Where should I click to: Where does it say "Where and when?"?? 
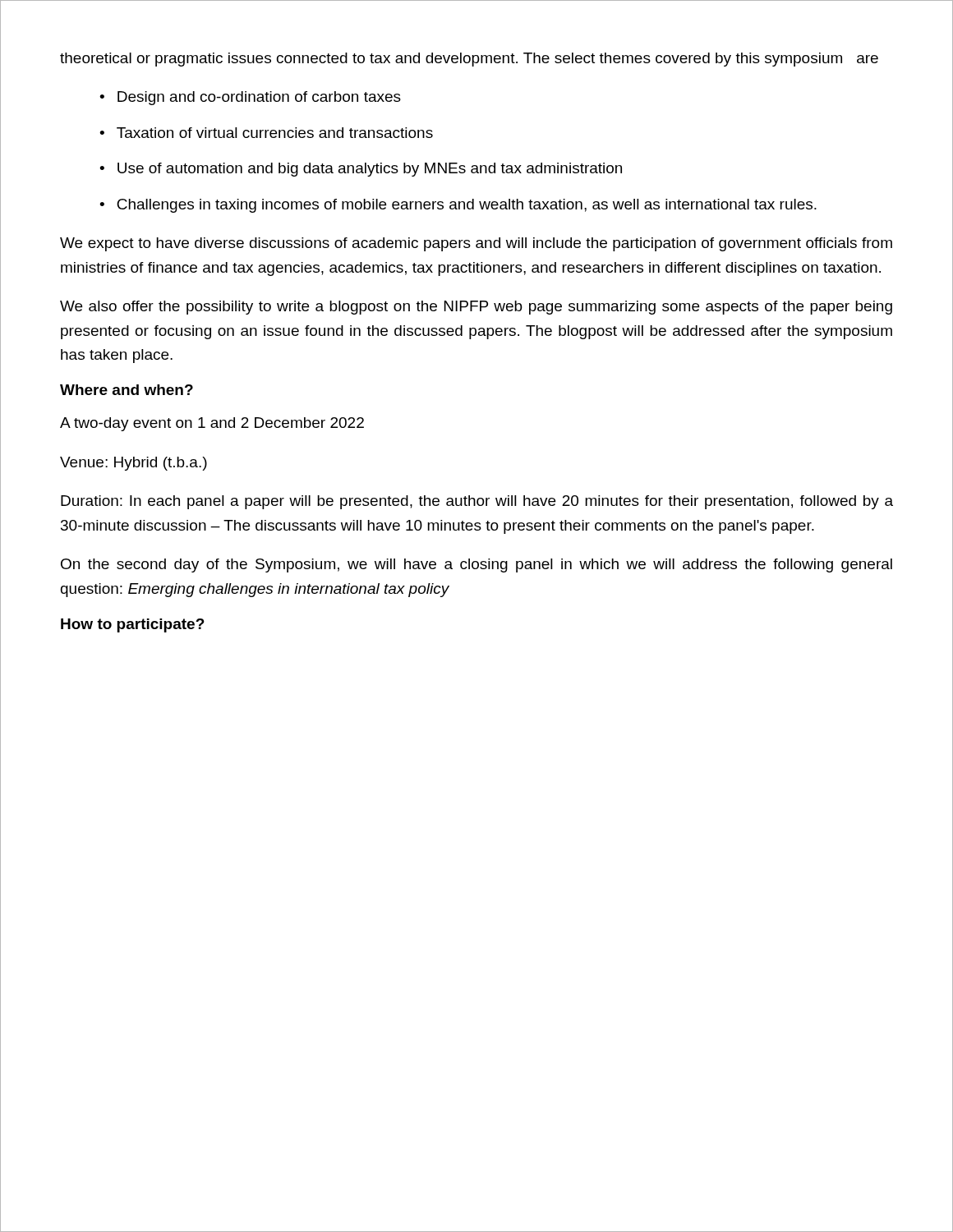pos(127,390)
